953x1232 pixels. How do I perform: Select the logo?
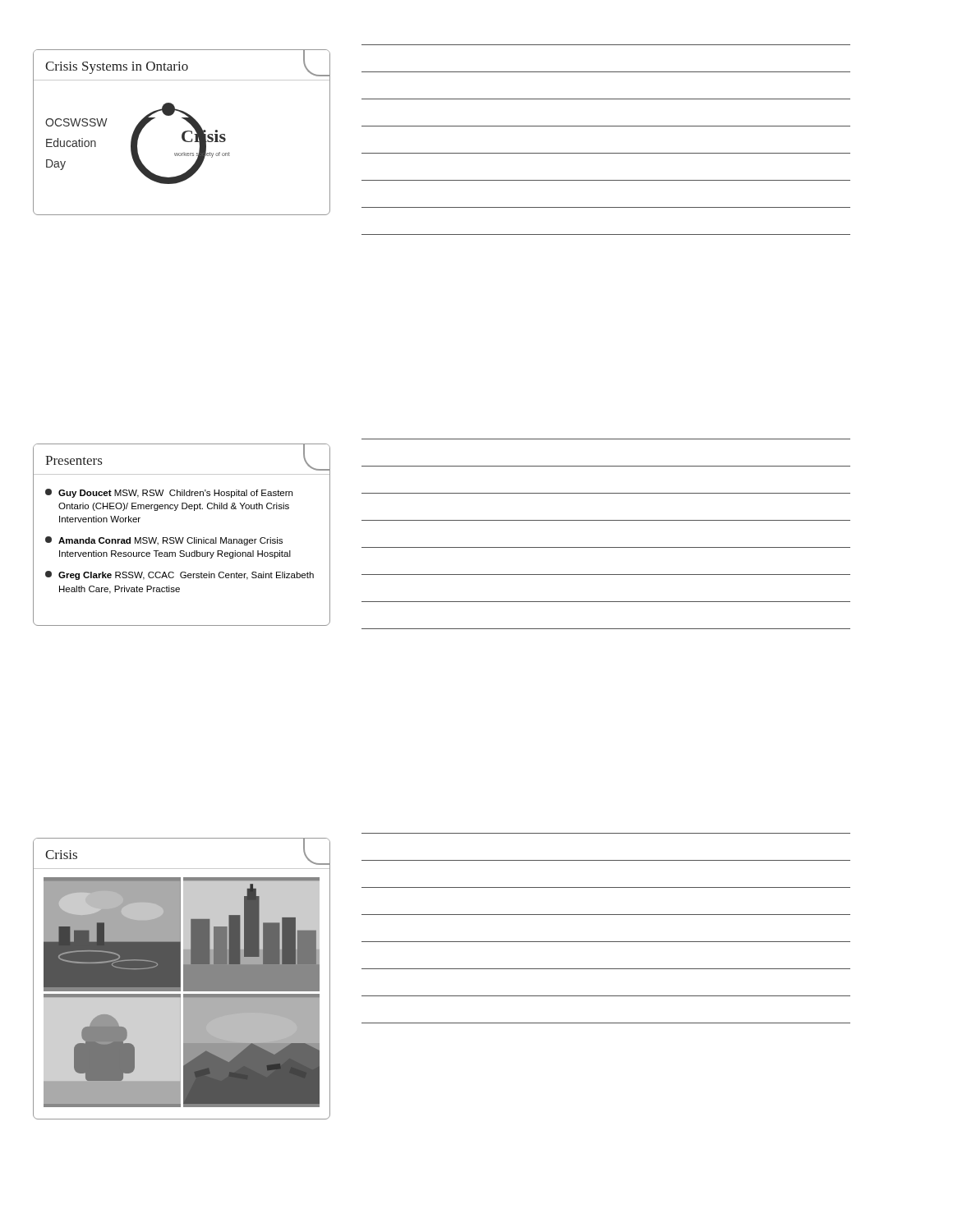(x=177, y=143)
